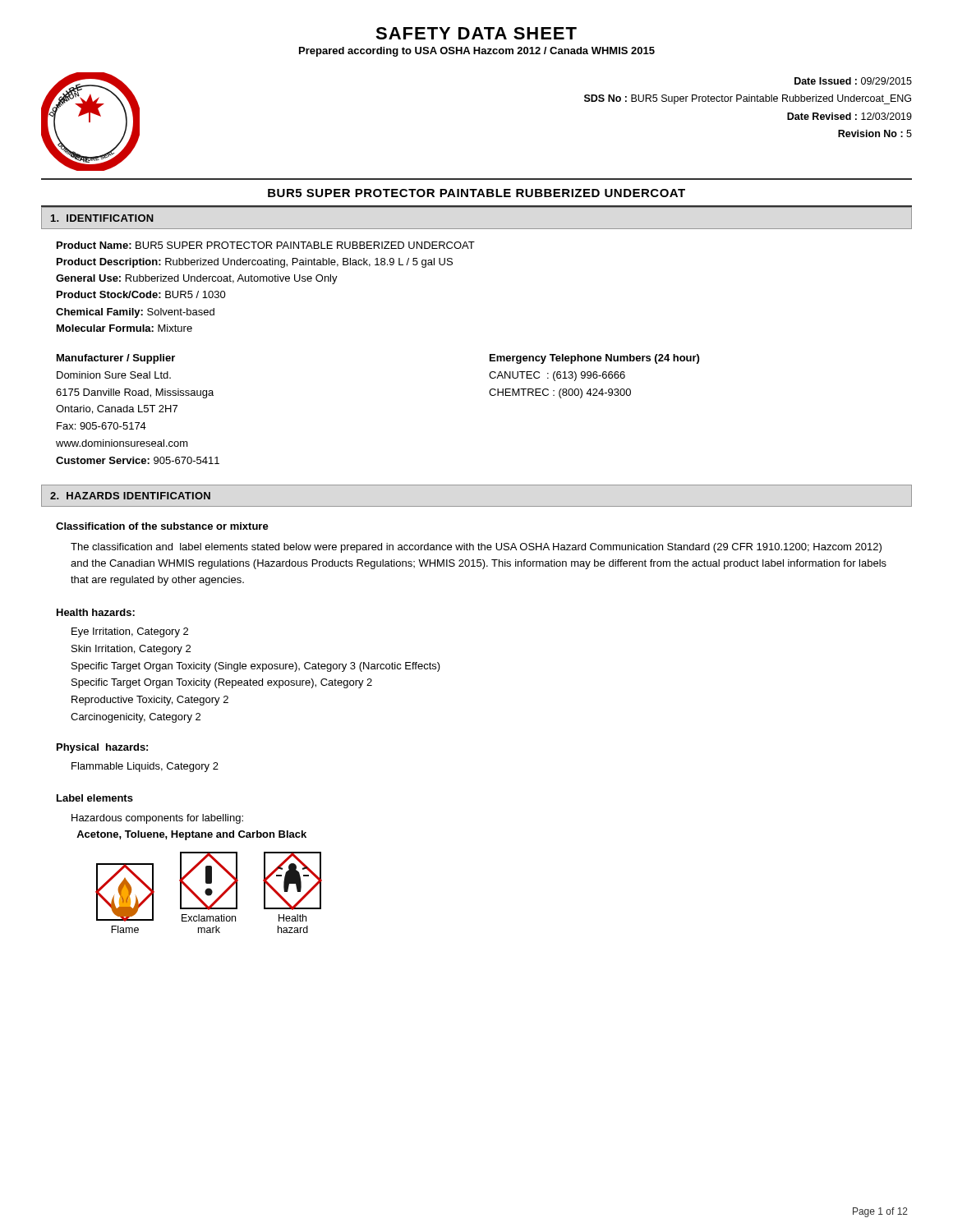
Task: Point to the block starting "Classification of the substance or"
Action: coord(162,526)
